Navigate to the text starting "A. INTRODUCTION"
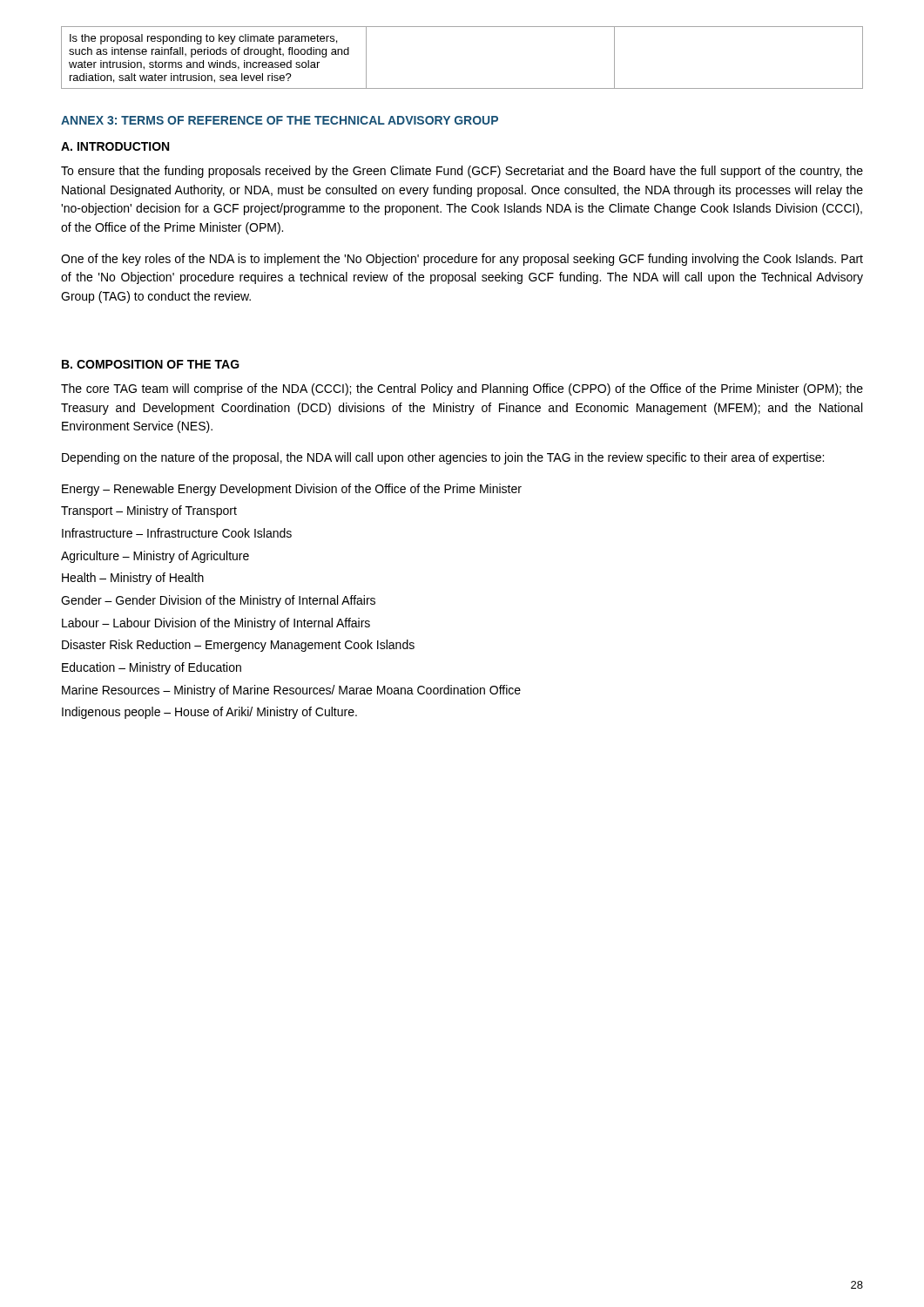 click(116, 146)
